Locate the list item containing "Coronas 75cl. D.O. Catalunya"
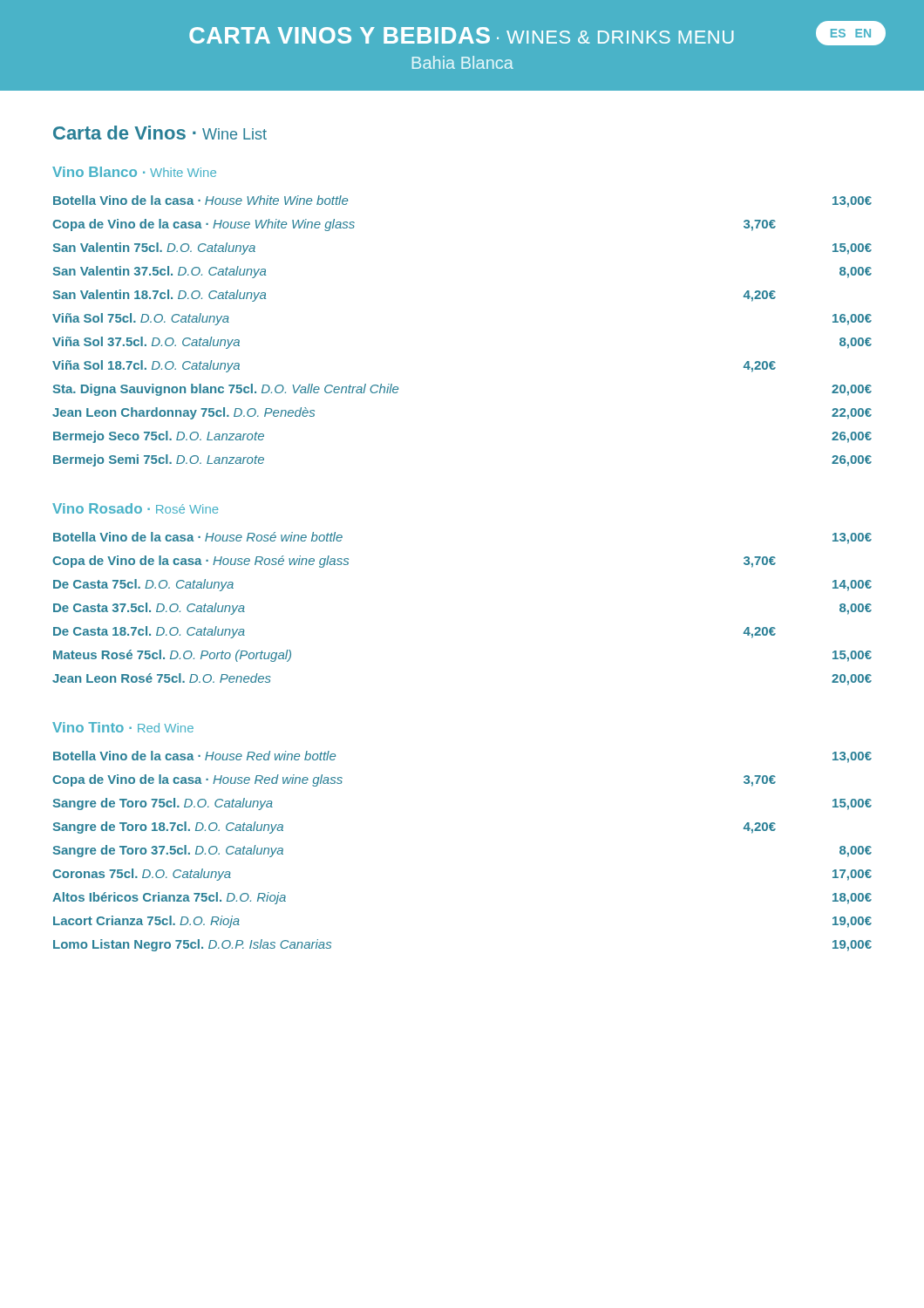 (147, 877)
